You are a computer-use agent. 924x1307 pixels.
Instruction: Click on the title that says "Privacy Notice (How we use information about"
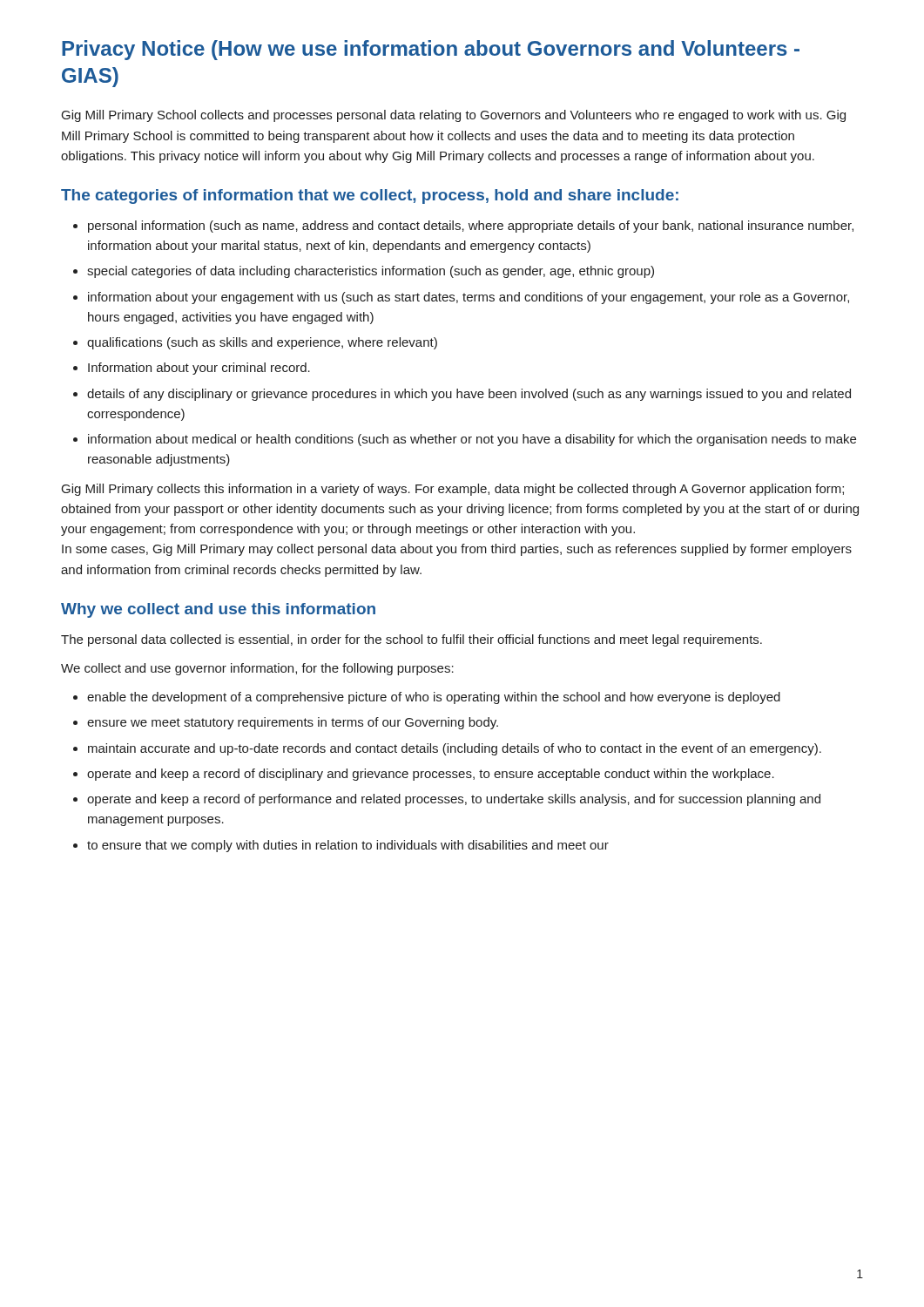coord(462,62)
